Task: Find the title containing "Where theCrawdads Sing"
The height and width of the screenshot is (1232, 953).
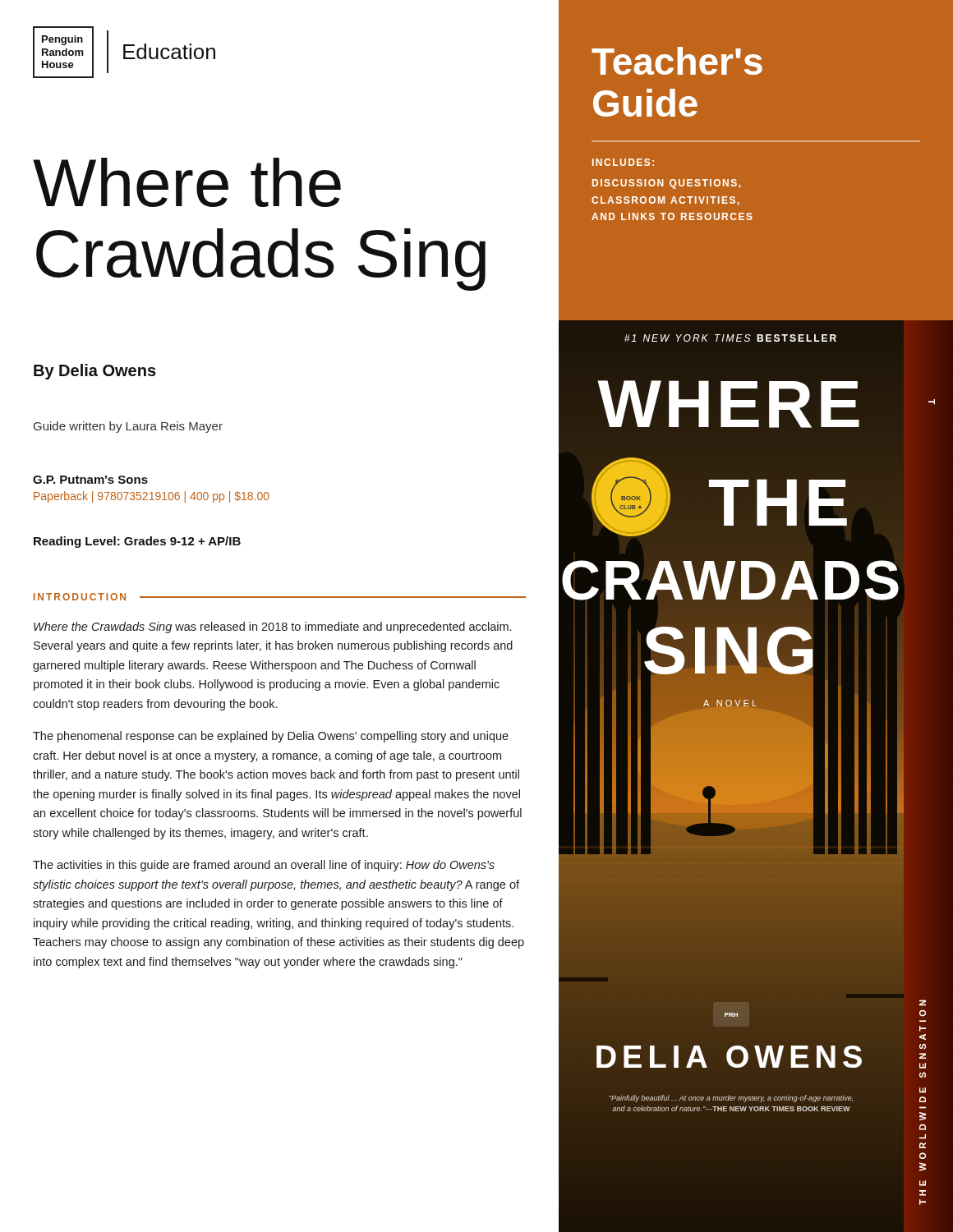Action: click(279, 219)
